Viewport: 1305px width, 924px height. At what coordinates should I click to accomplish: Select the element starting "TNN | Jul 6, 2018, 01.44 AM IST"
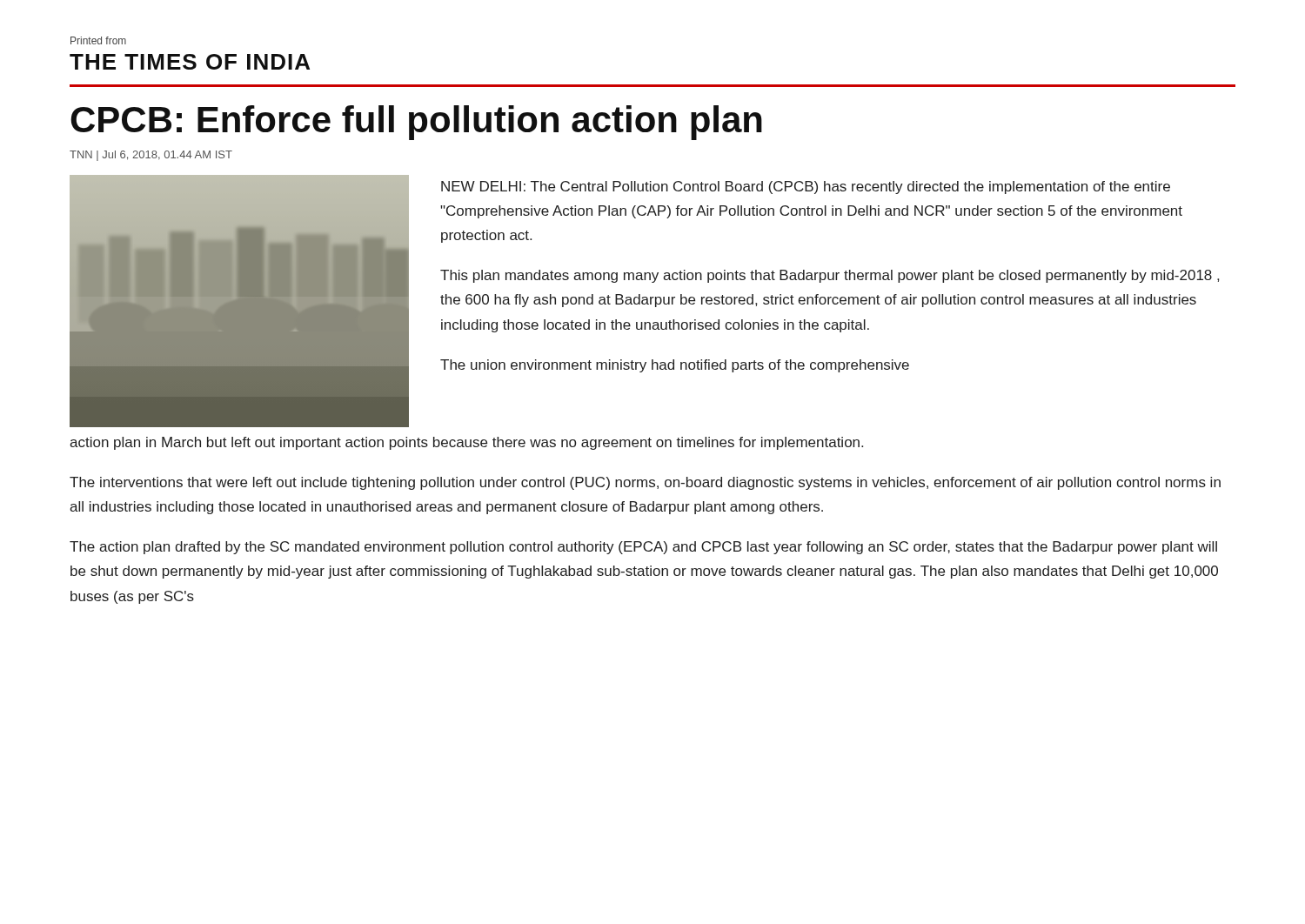[151, 155]
